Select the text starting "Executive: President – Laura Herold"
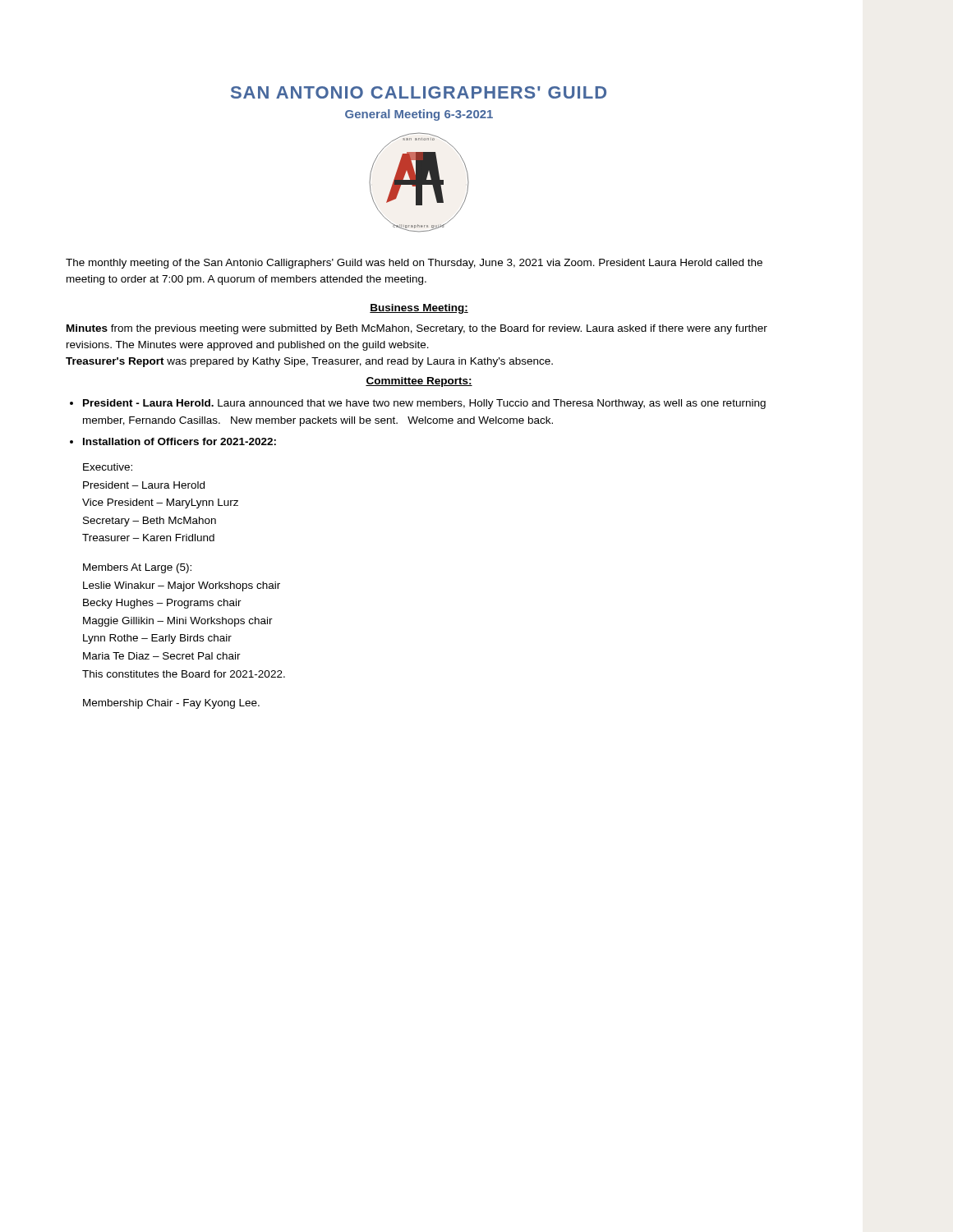The height and width of the screenshot is (1232, 953). tap(160, 502)
